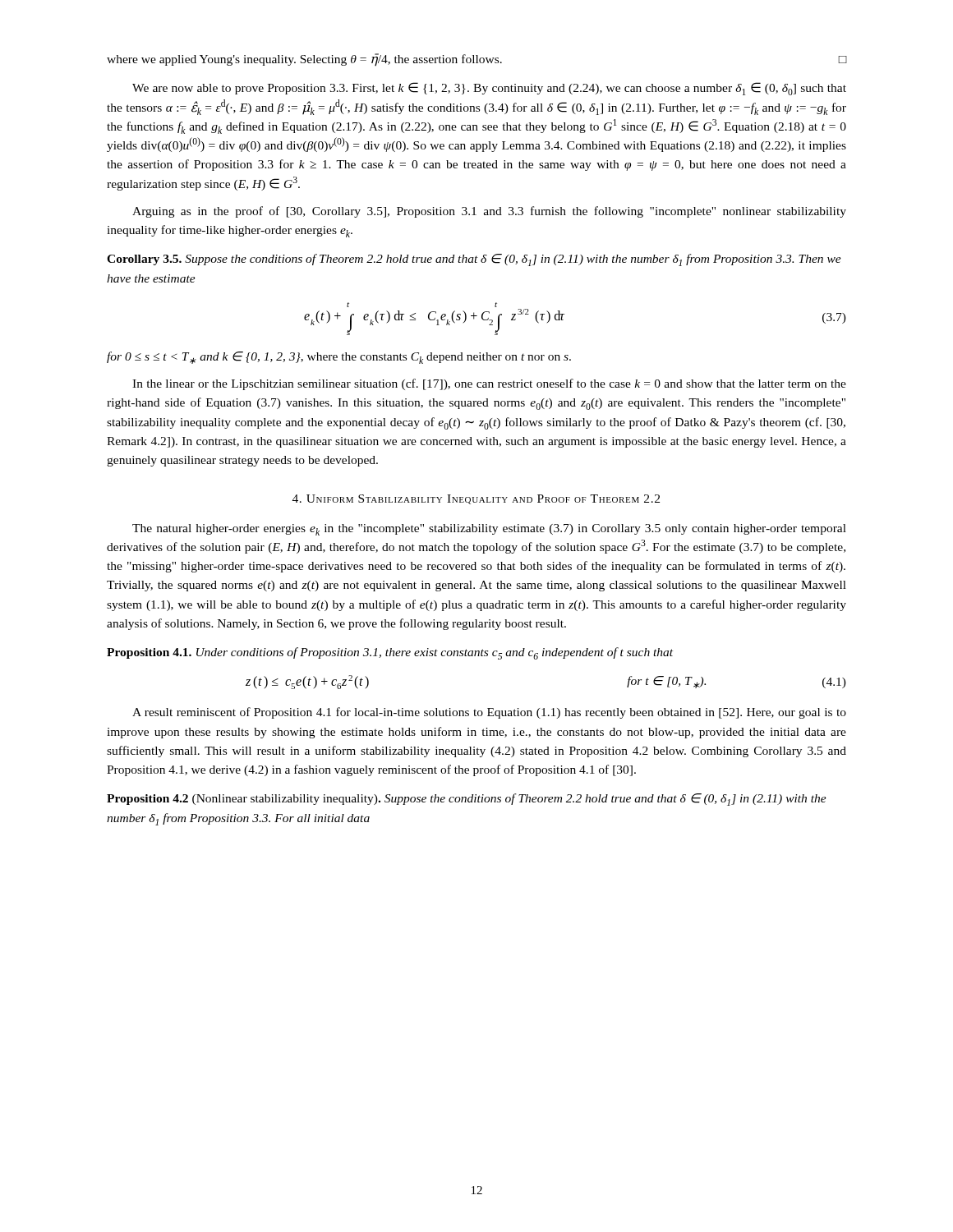Find the region starting "for 0 ≤ s"
953x1232 pixels.
(339, 357)
